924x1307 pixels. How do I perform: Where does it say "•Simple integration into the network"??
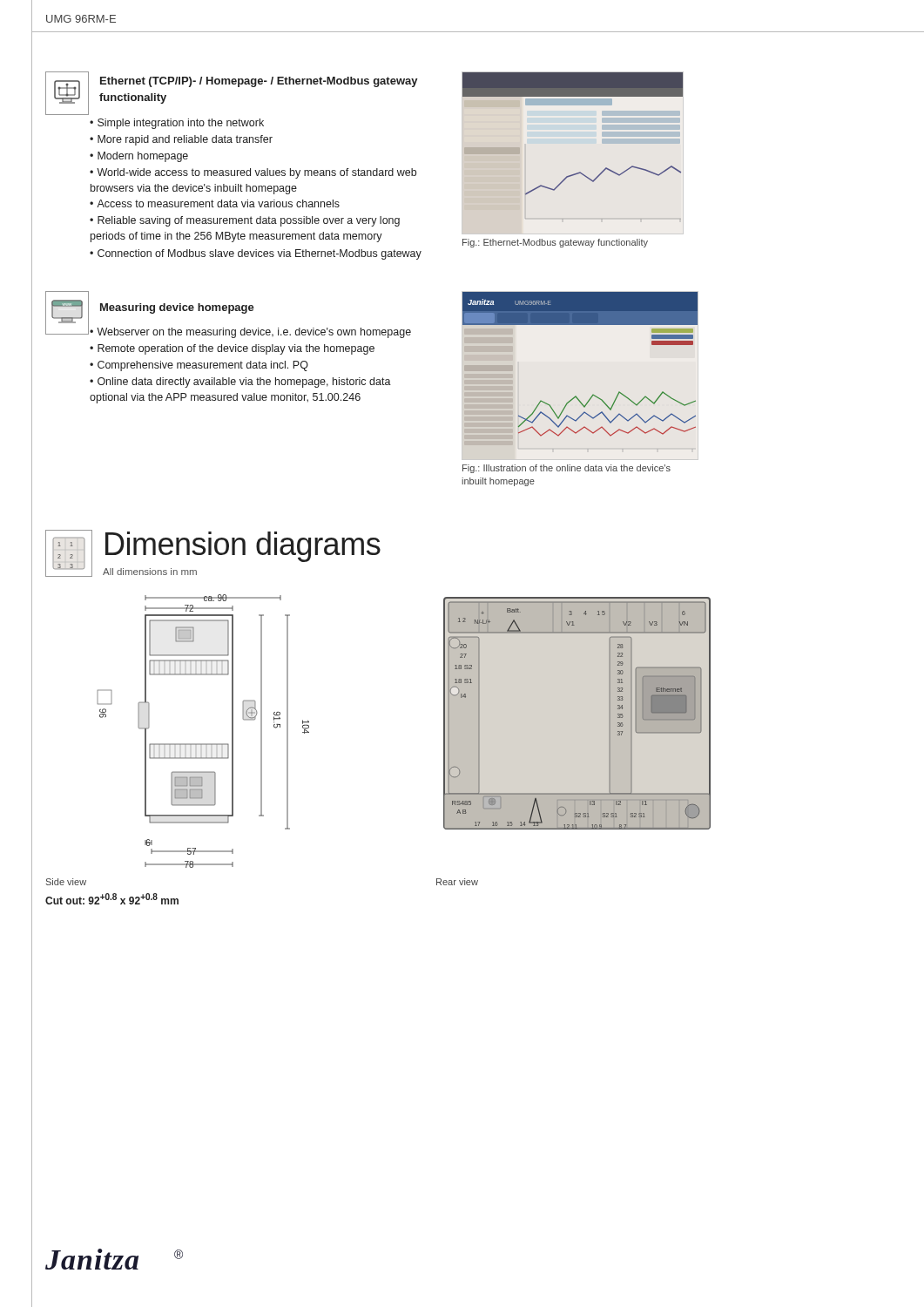pos(177,123)
